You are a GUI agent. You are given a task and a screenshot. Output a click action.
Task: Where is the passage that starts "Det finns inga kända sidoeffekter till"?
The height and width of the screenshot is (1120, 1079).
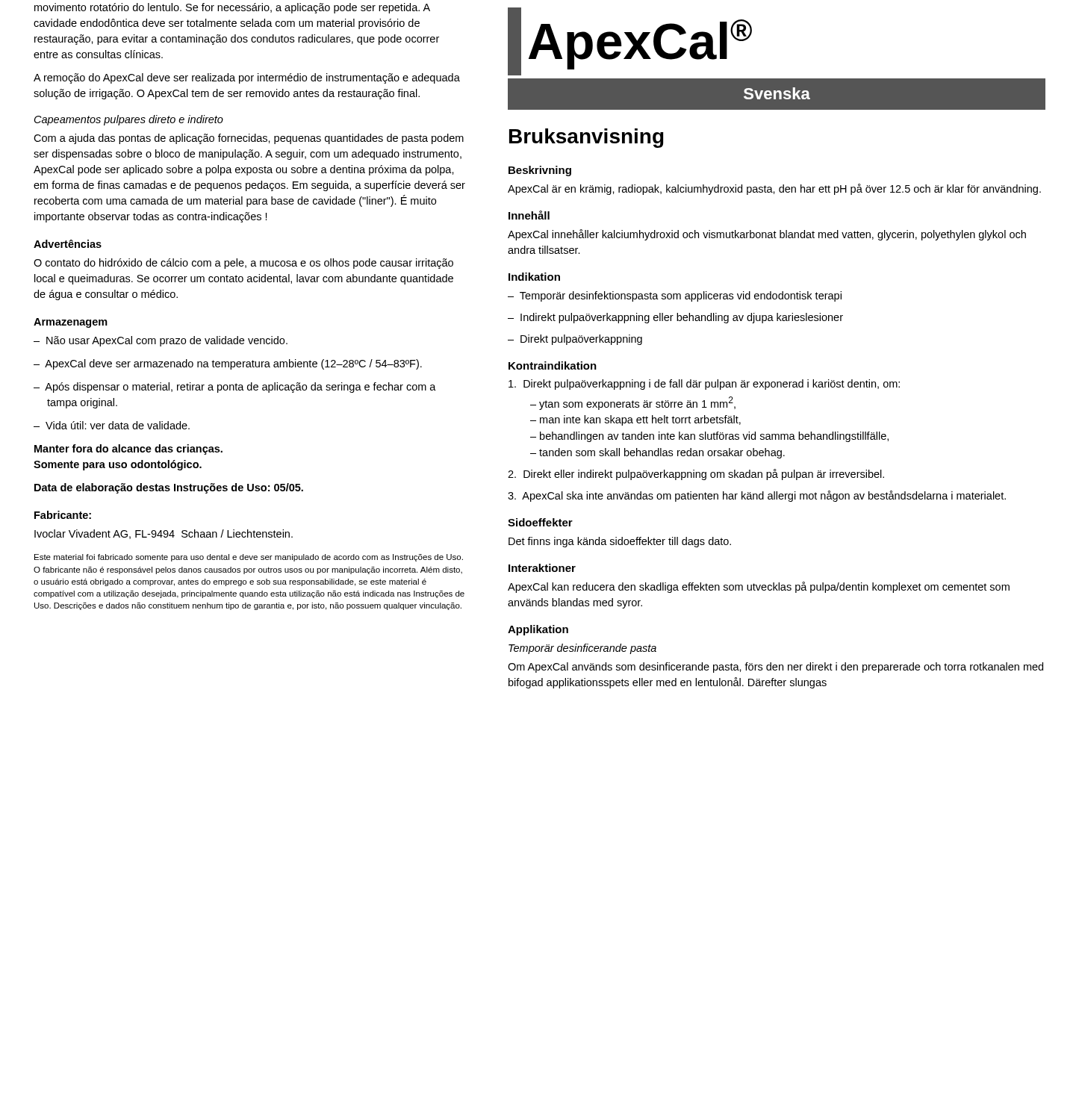click(620, 542)
